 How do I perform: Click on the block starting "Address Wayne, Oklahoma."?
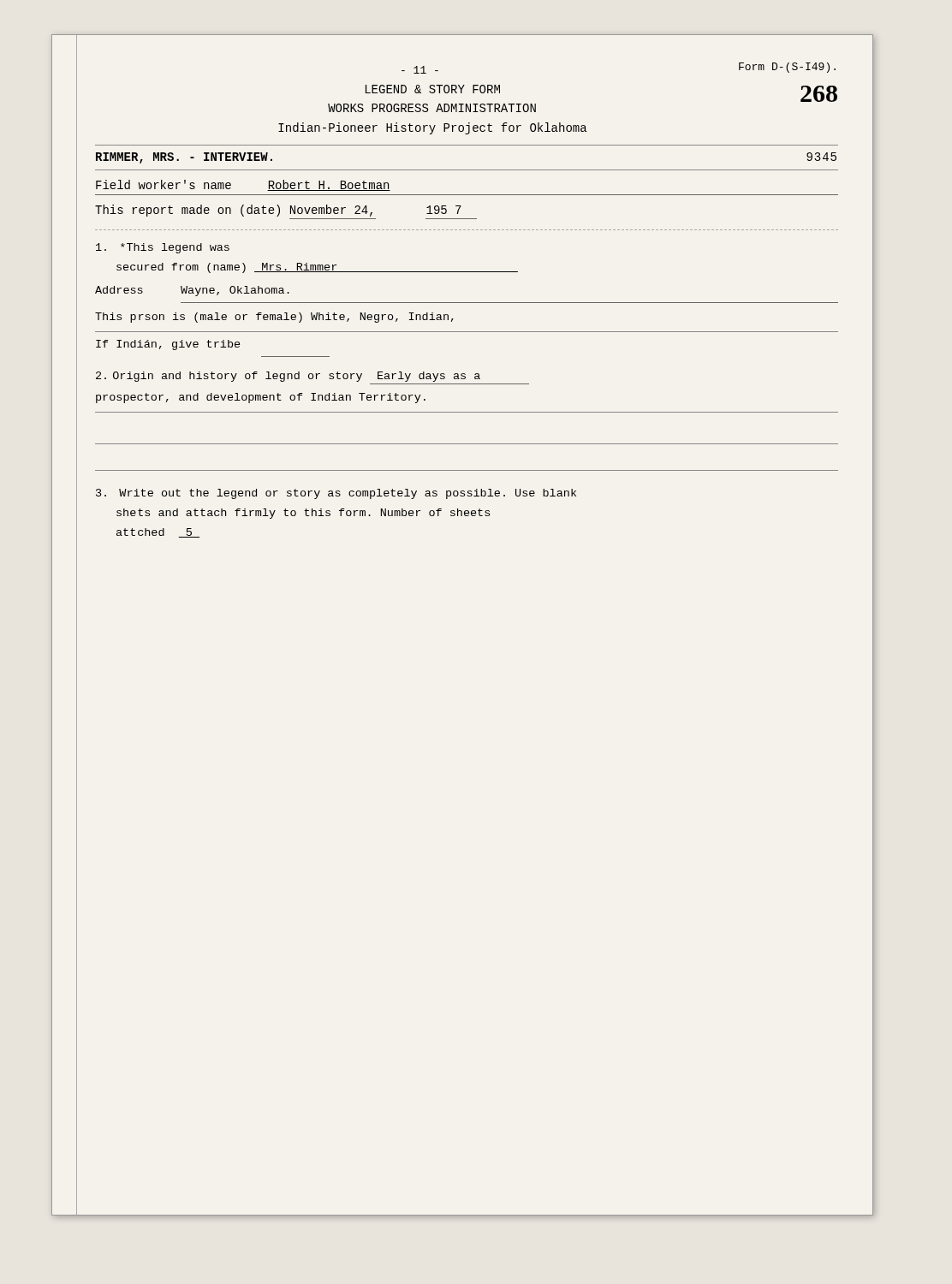point(467,292)
